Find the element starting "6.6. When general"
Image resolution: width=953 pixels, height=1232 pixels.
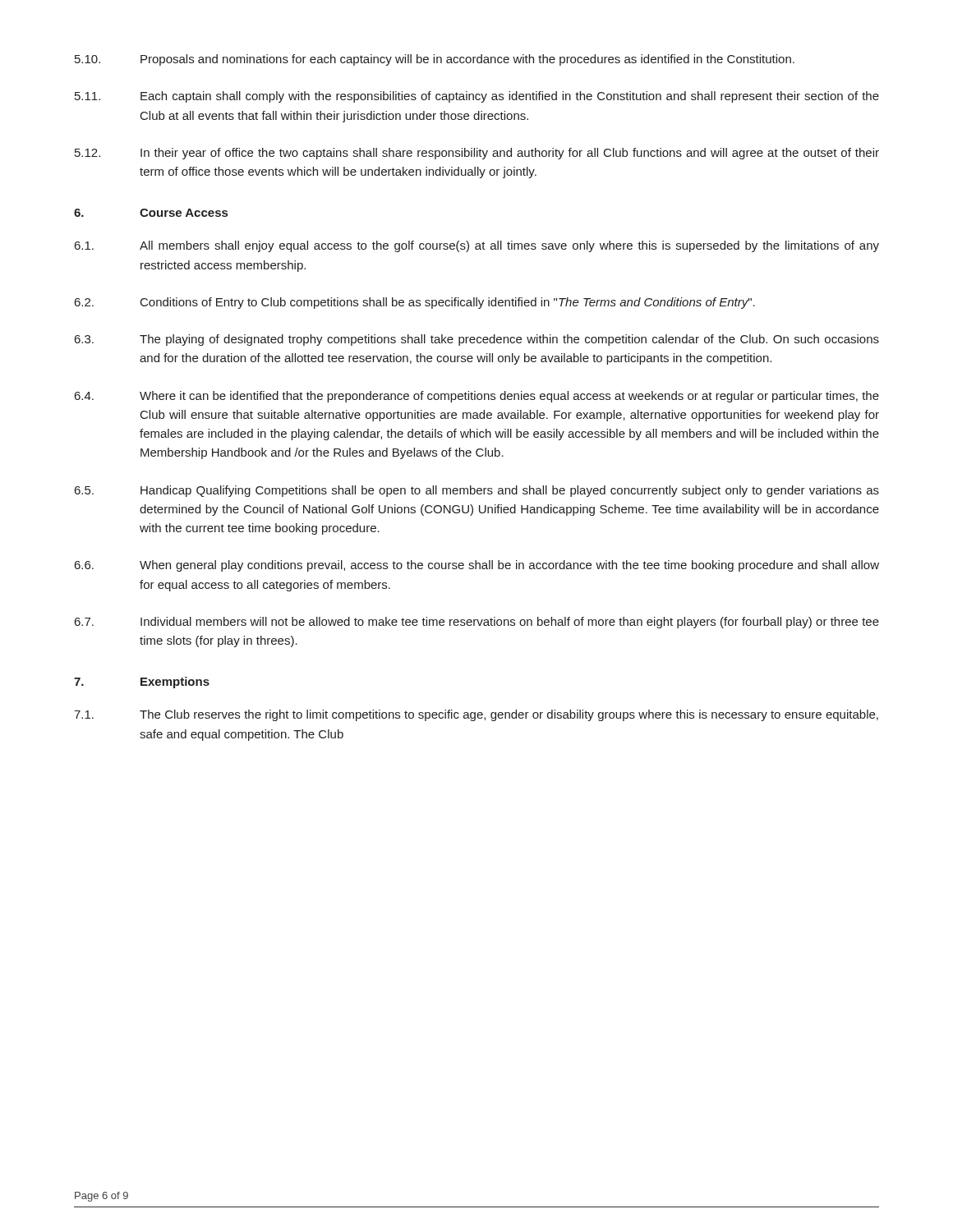tap(476, 574)
